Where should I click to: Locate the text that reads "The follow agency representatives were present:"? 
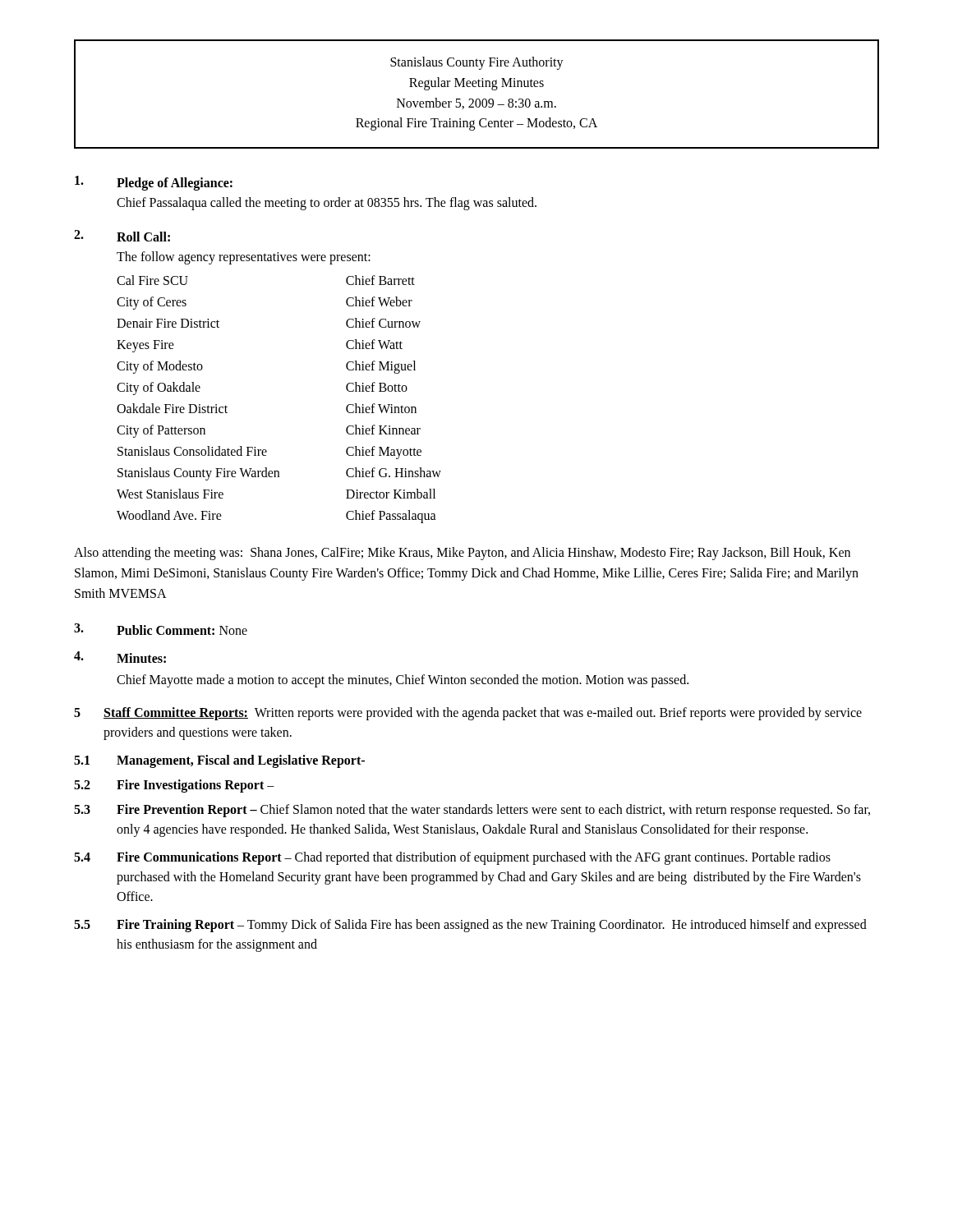click(244, 257)
